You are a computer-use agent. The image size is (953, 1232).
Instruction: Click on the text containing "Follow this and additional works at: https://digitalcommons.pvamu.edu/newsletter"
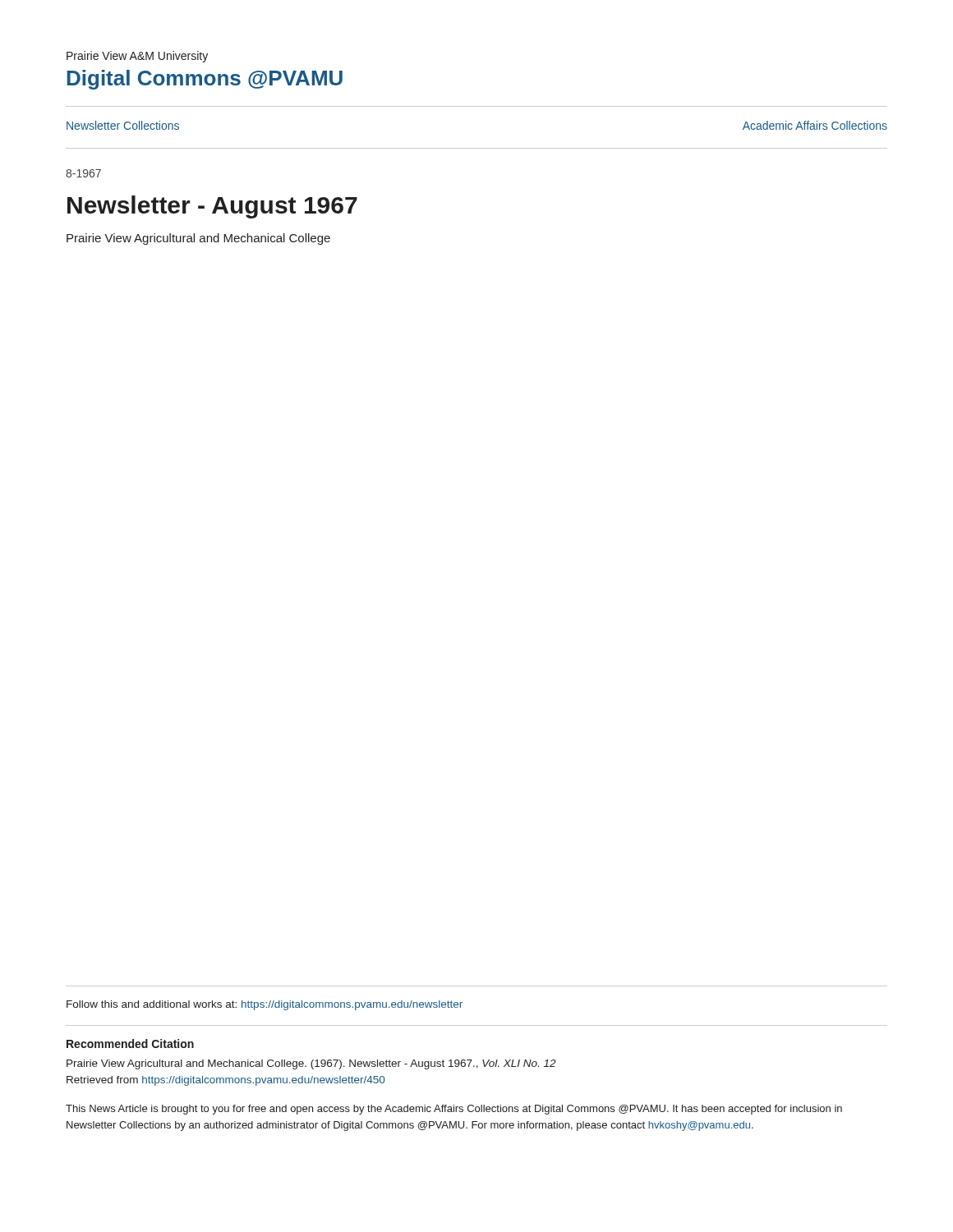(x=264, y=1004)
